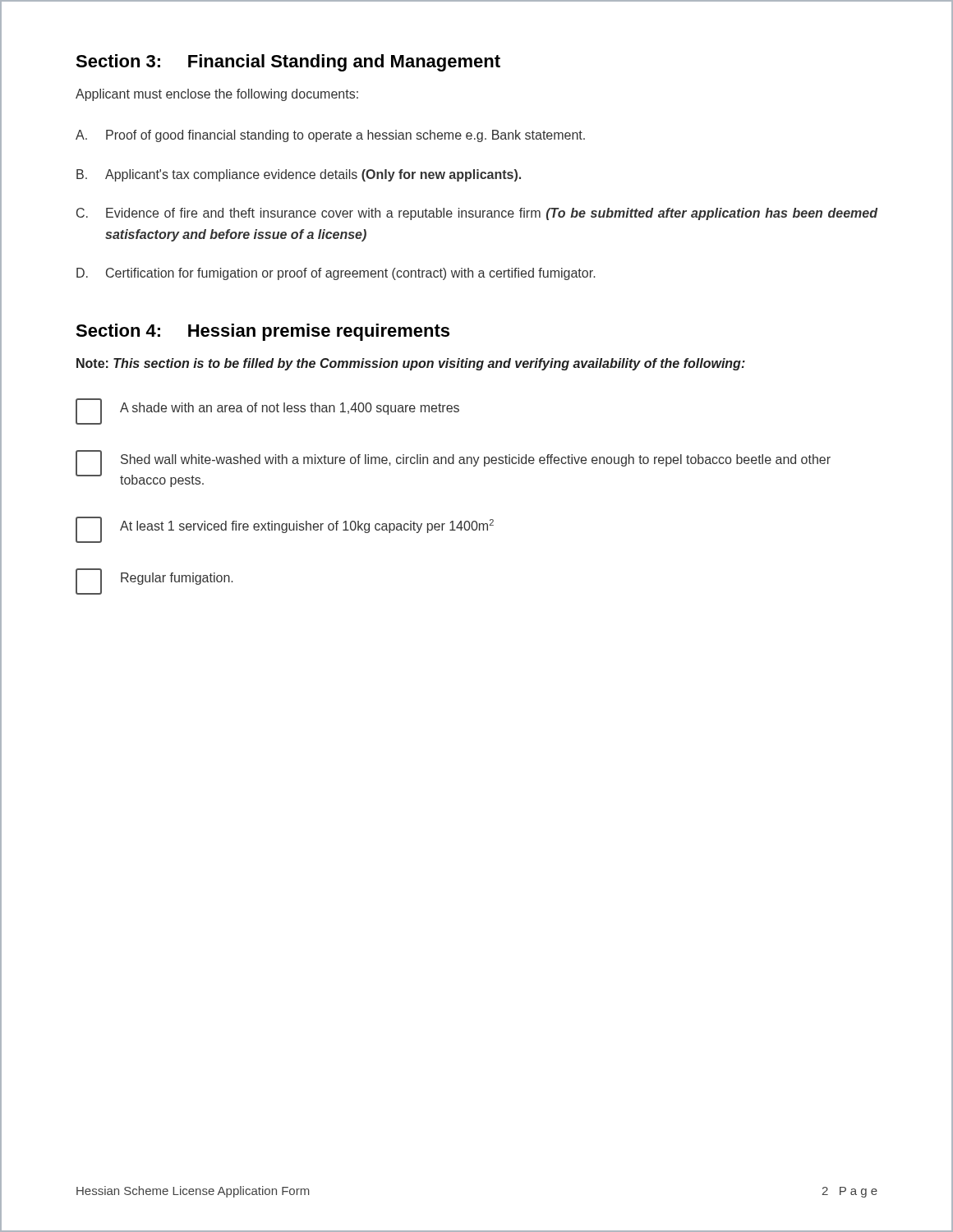The height and width of the screenshot is (1232, 953).
Task: Select the passage starting "C. Evidence of fire and"
Action: (476, 224)
